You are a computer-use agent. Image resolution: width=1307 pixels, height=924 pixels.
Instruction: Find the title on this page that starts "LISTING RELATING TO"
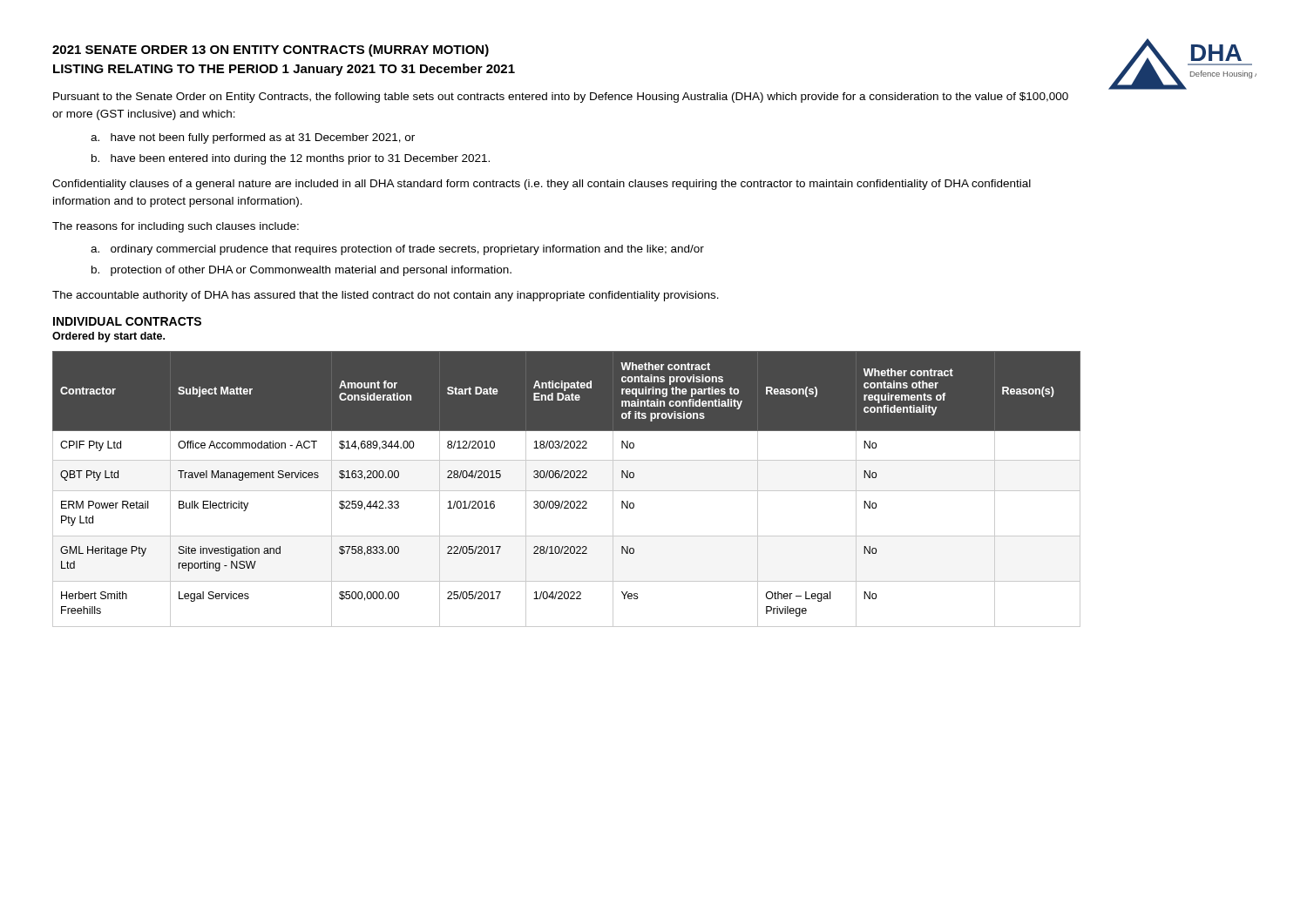click(x=284, y=68)
